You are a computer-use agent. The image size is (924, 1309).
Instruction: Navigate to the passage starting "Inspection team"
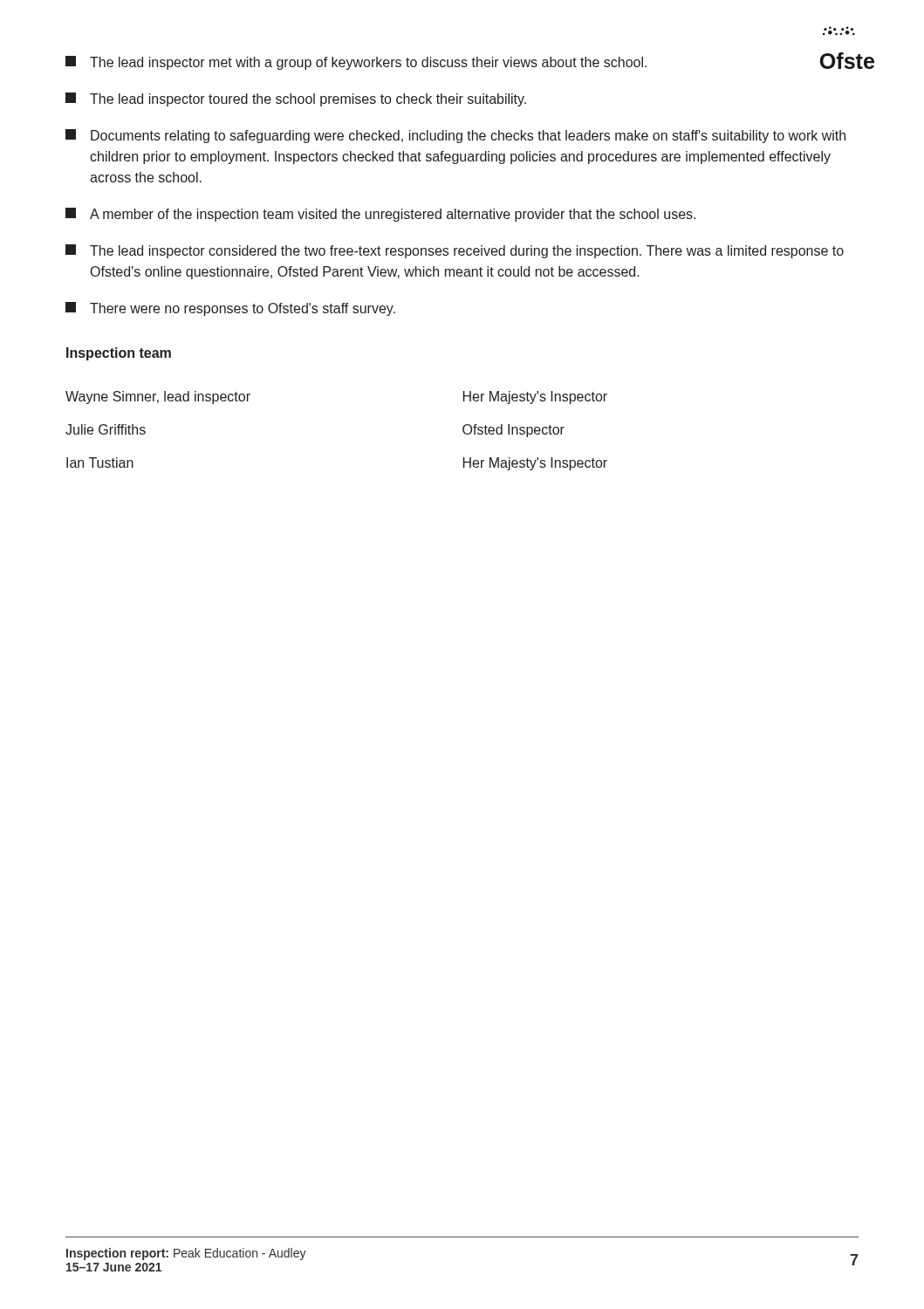[119, 353]
